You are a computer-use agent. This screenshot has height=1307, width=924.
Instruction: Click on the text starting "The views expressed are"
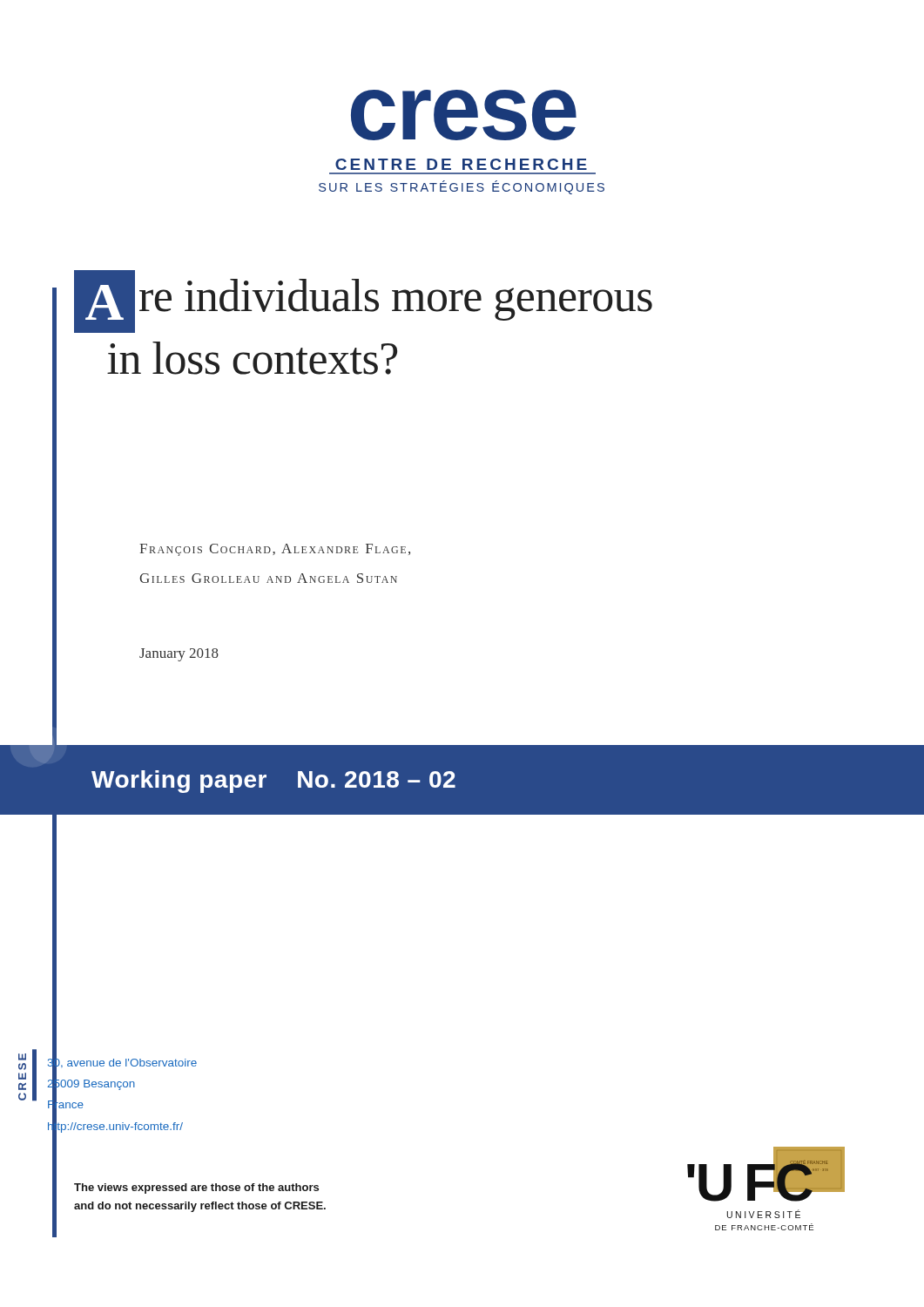(270, 1197)
